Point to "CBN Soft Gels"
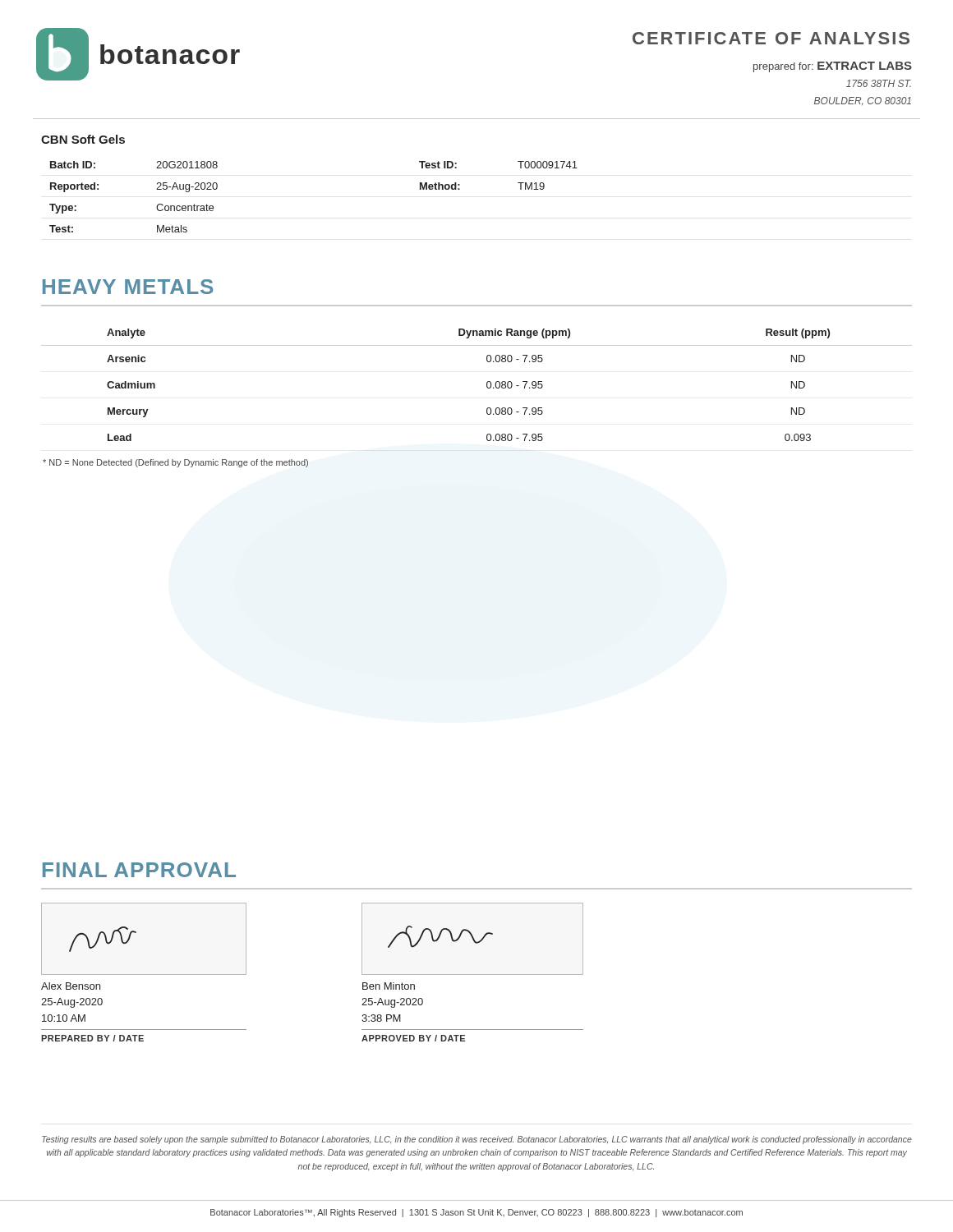Viewport: 953px width, 1232px height. 83,139
